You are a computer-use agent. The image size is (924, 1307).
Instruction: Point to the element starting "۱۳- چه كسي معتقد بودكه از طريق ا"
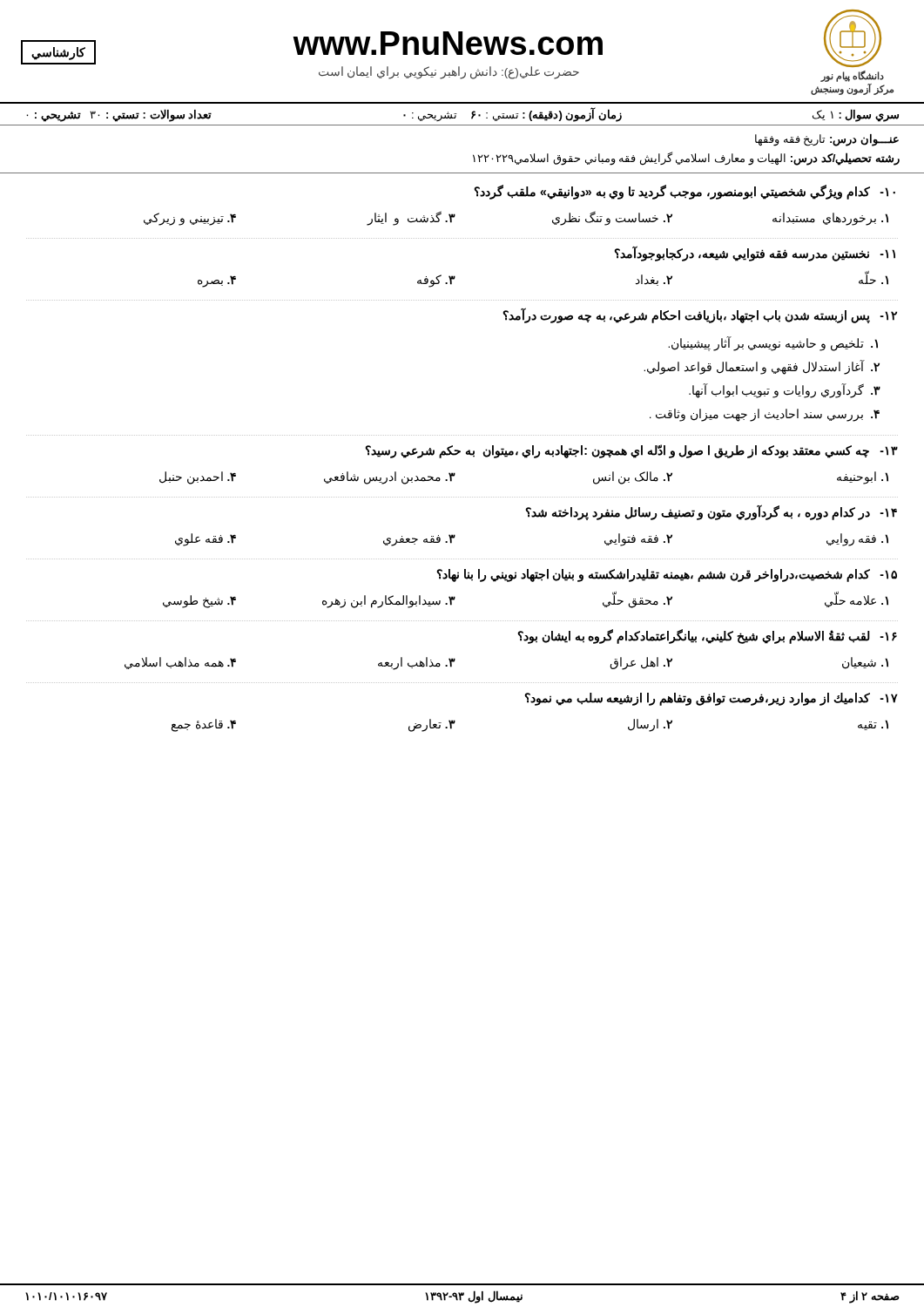tap(462, 464)
